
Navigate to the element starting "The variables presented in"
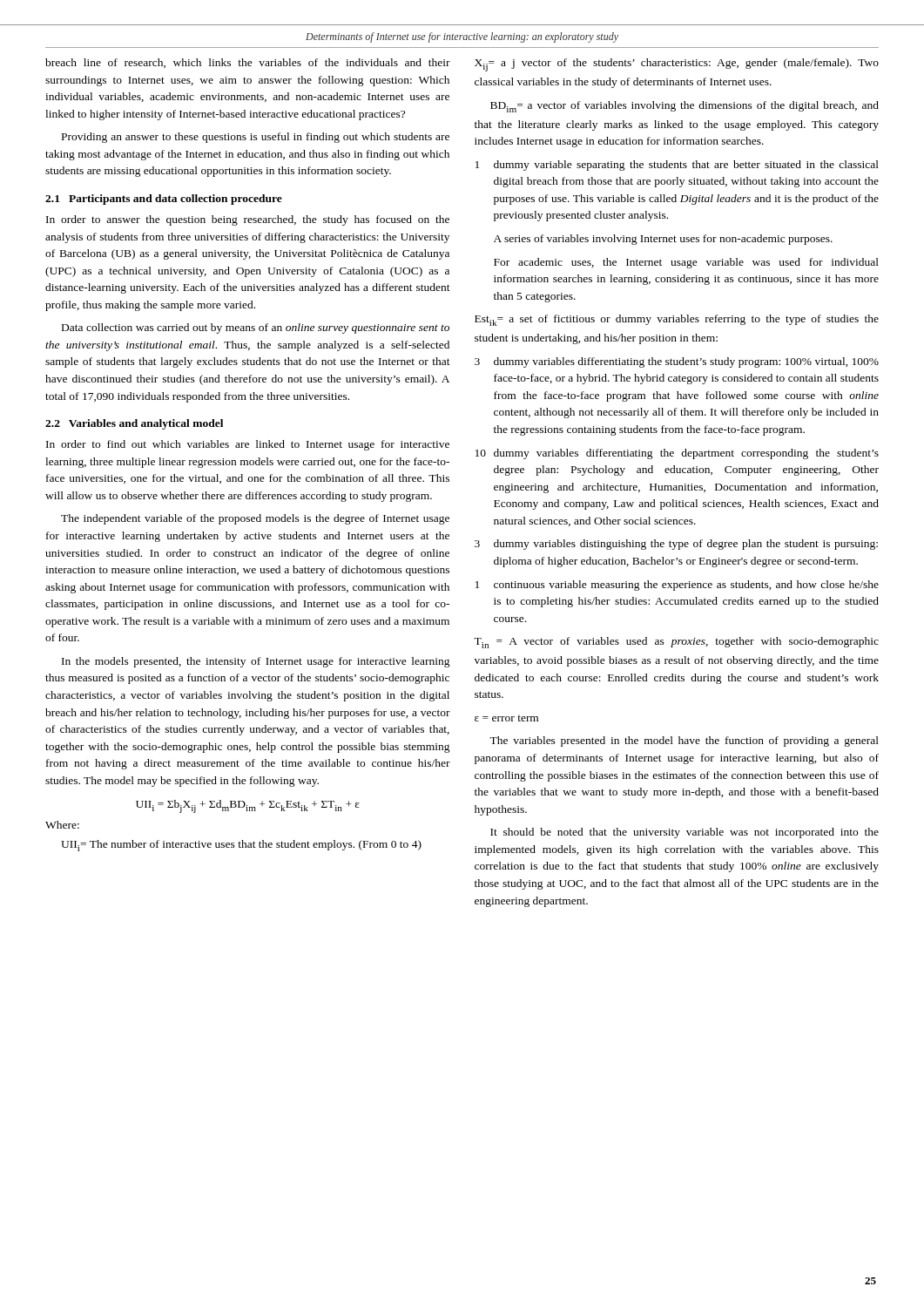676,775
